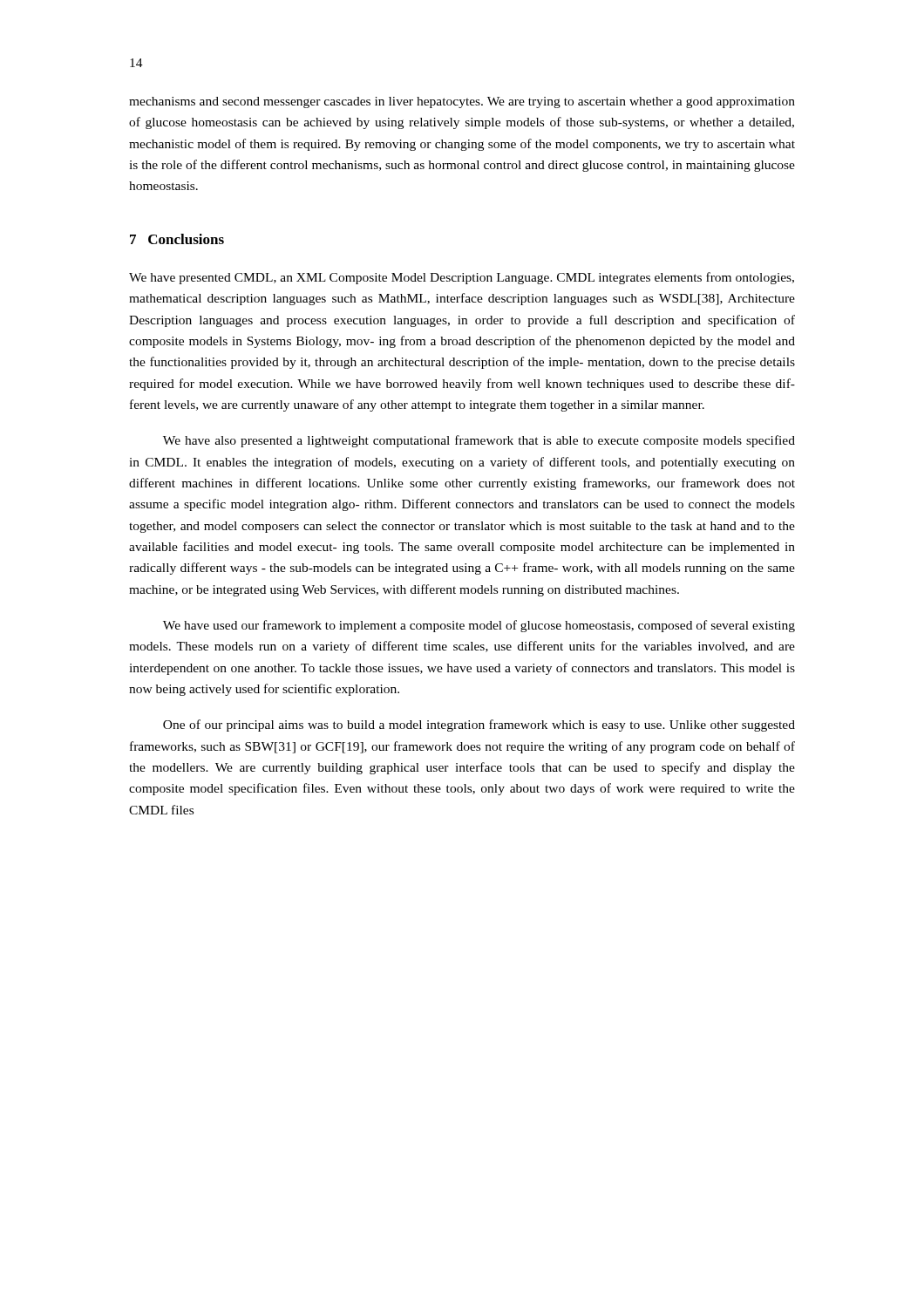Find the text block with the text "We have also presented a lightweight"

[462, 514]
